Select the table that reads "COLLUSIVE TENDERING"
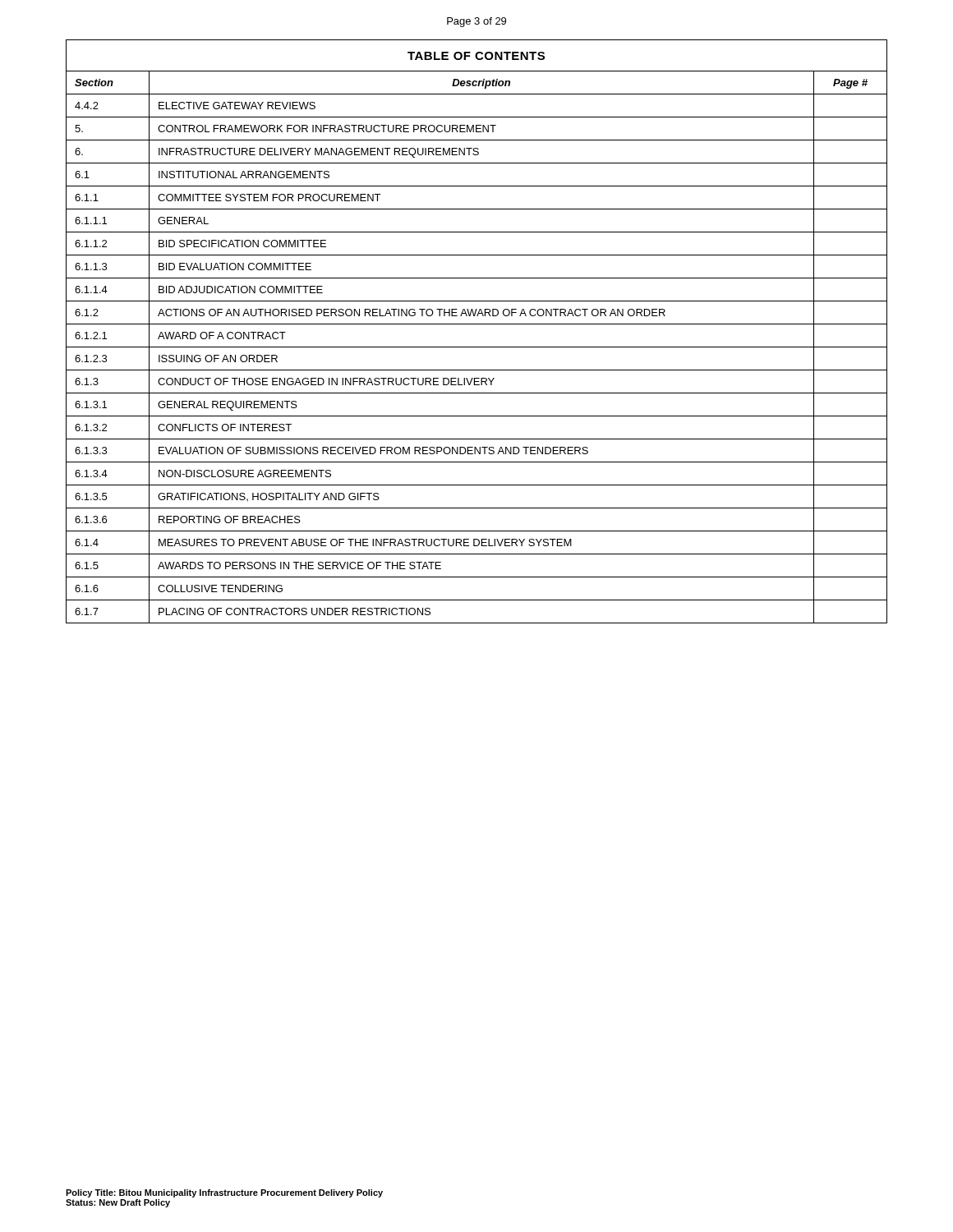The image size is (953, 1232). (476, 331)
